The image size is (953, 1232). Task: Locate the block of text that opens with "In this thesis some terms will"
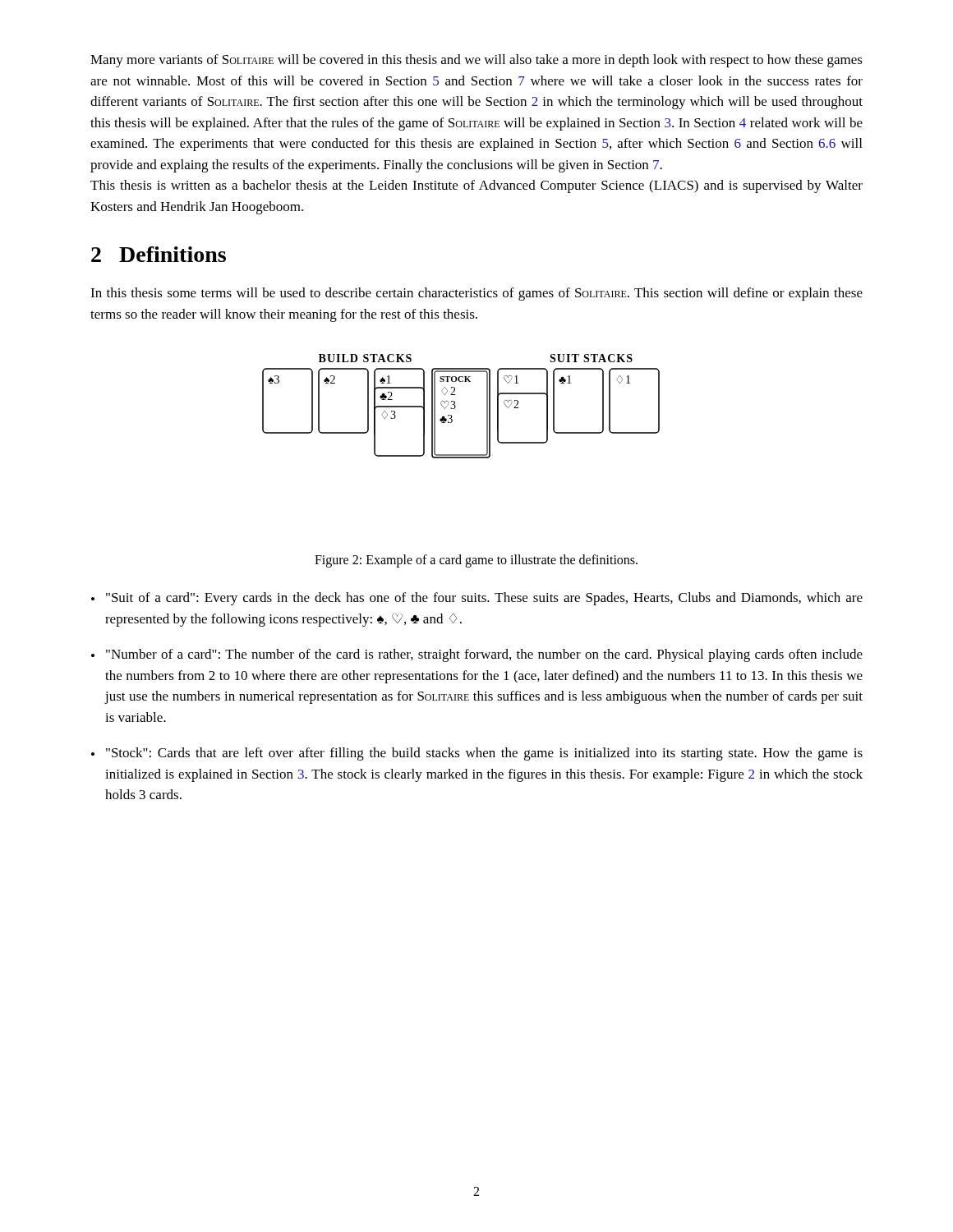(476, 303)
